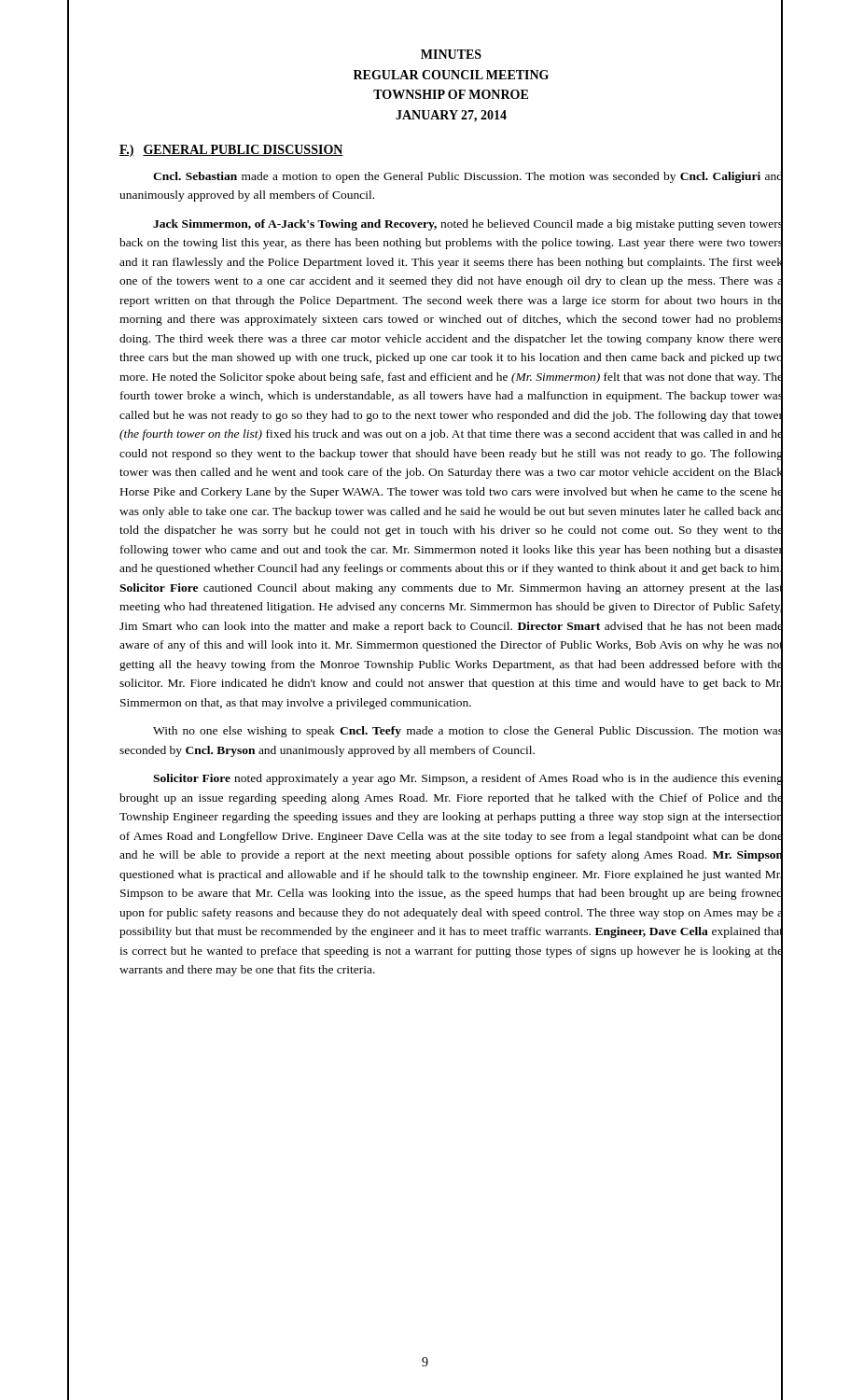Locate the section header containing "F.) GENERAL PUBLIC DISCUSSION"
Image resolution: width=850 pixels, height=1400 pixels.
(x=231, y=150)
